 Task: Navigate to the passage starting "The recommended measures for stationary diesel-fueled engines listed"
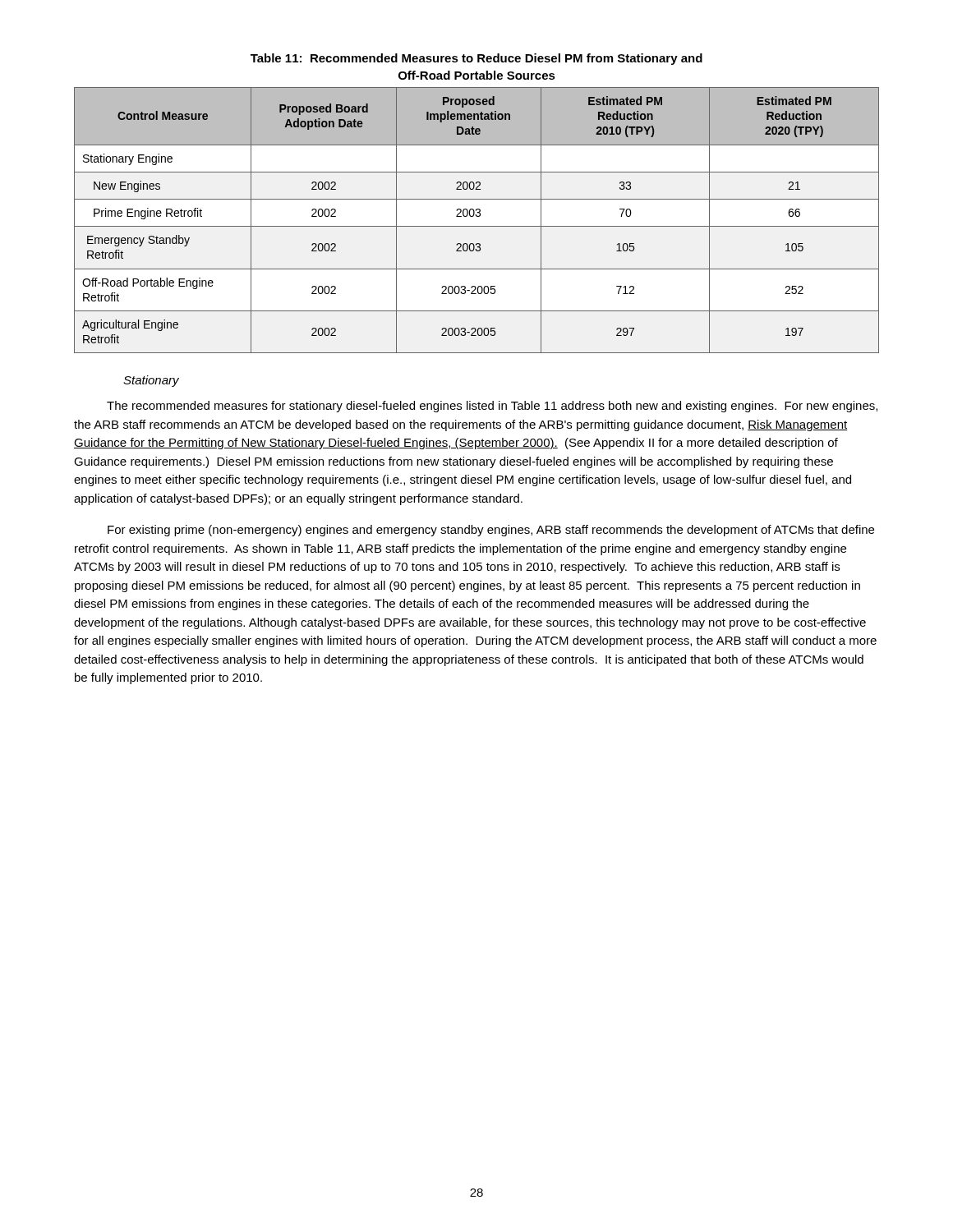coord(476,452)
